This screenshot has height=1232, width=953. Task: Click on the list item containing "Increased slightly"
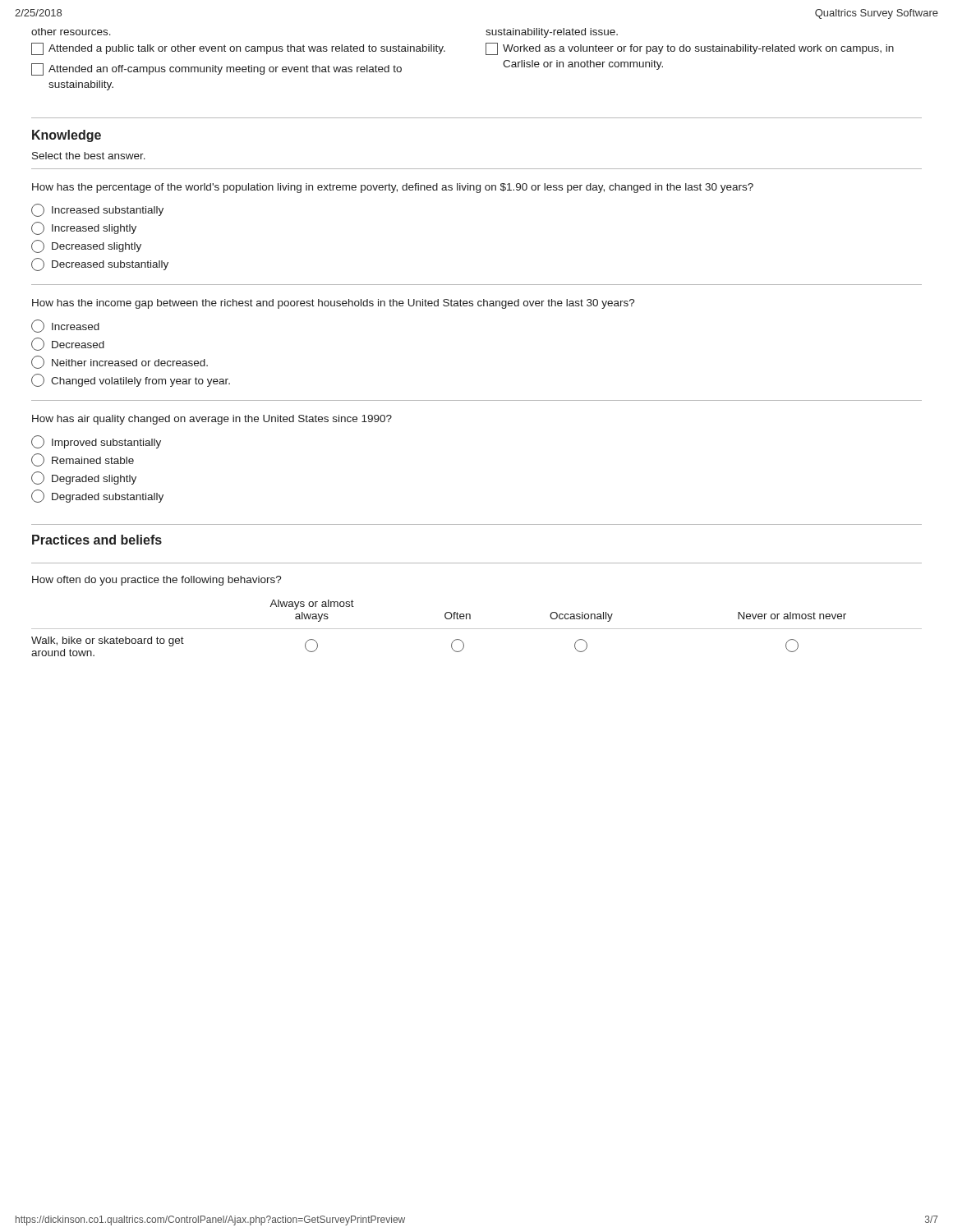84,228
